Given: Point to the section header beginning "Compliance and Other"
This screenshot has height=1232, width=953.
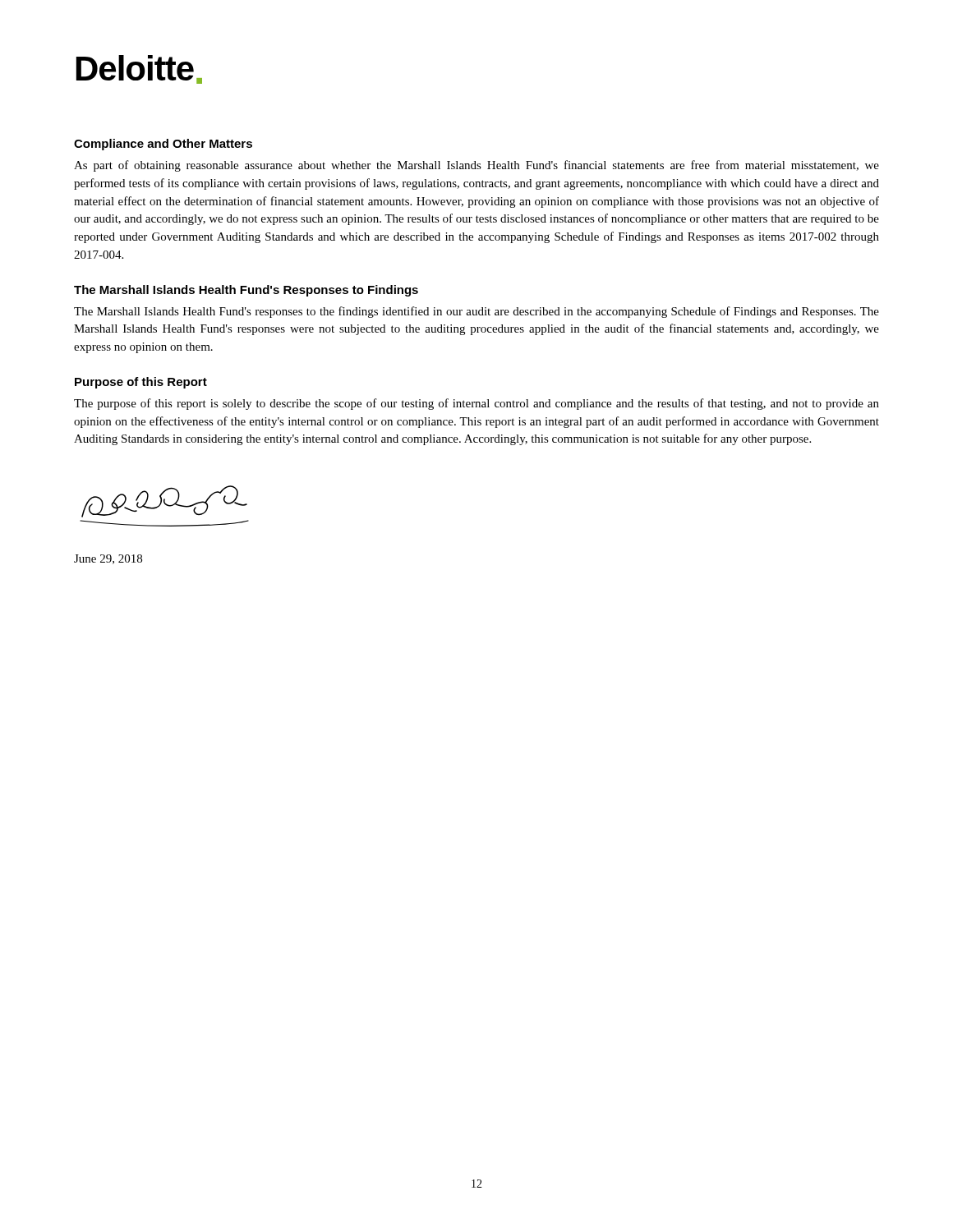Looking at the screenshot, I should (x=163, y=143).
